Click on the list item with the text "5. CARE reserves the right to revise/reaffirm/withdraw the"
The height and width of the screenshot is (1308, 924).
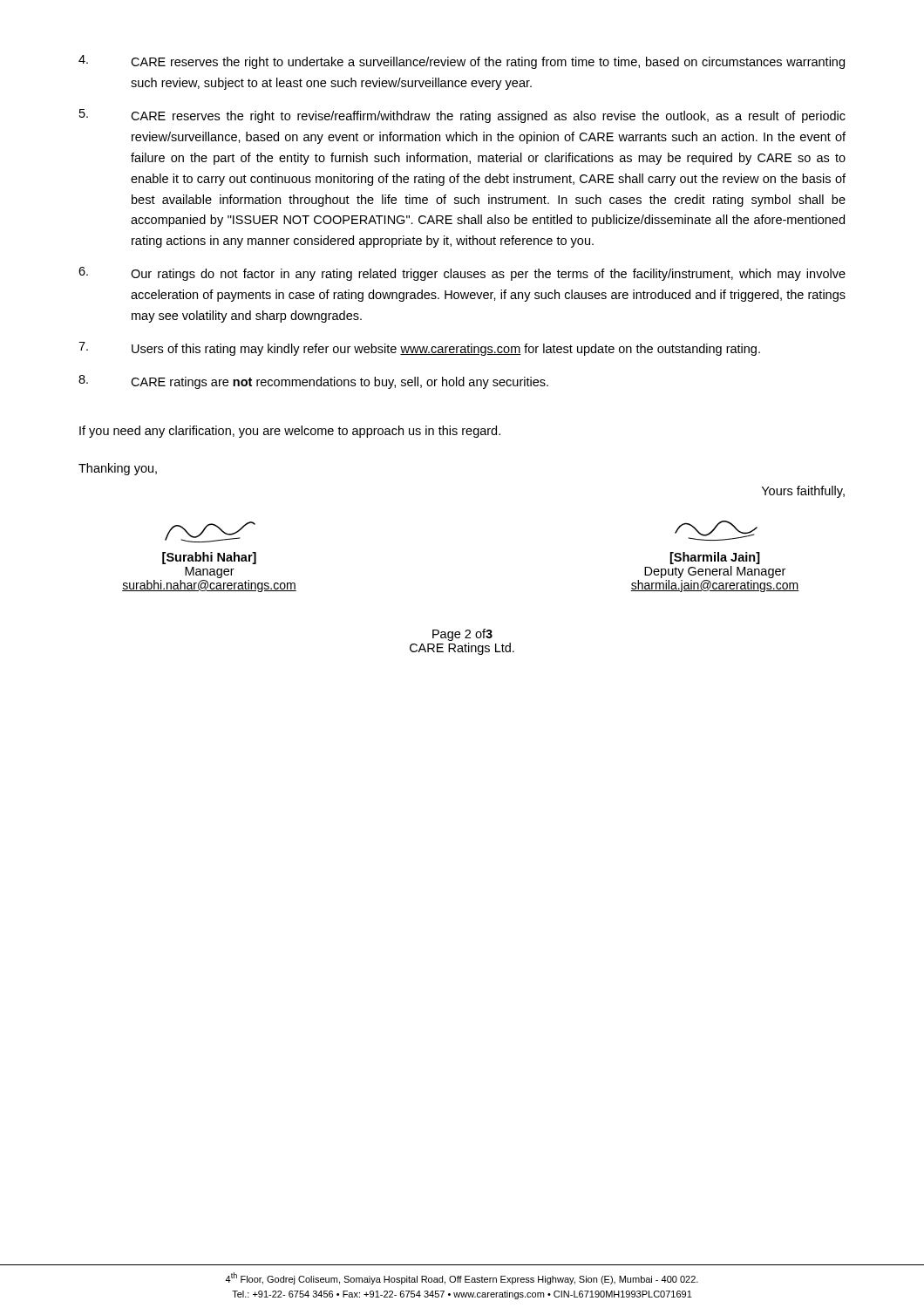[462, 179]
